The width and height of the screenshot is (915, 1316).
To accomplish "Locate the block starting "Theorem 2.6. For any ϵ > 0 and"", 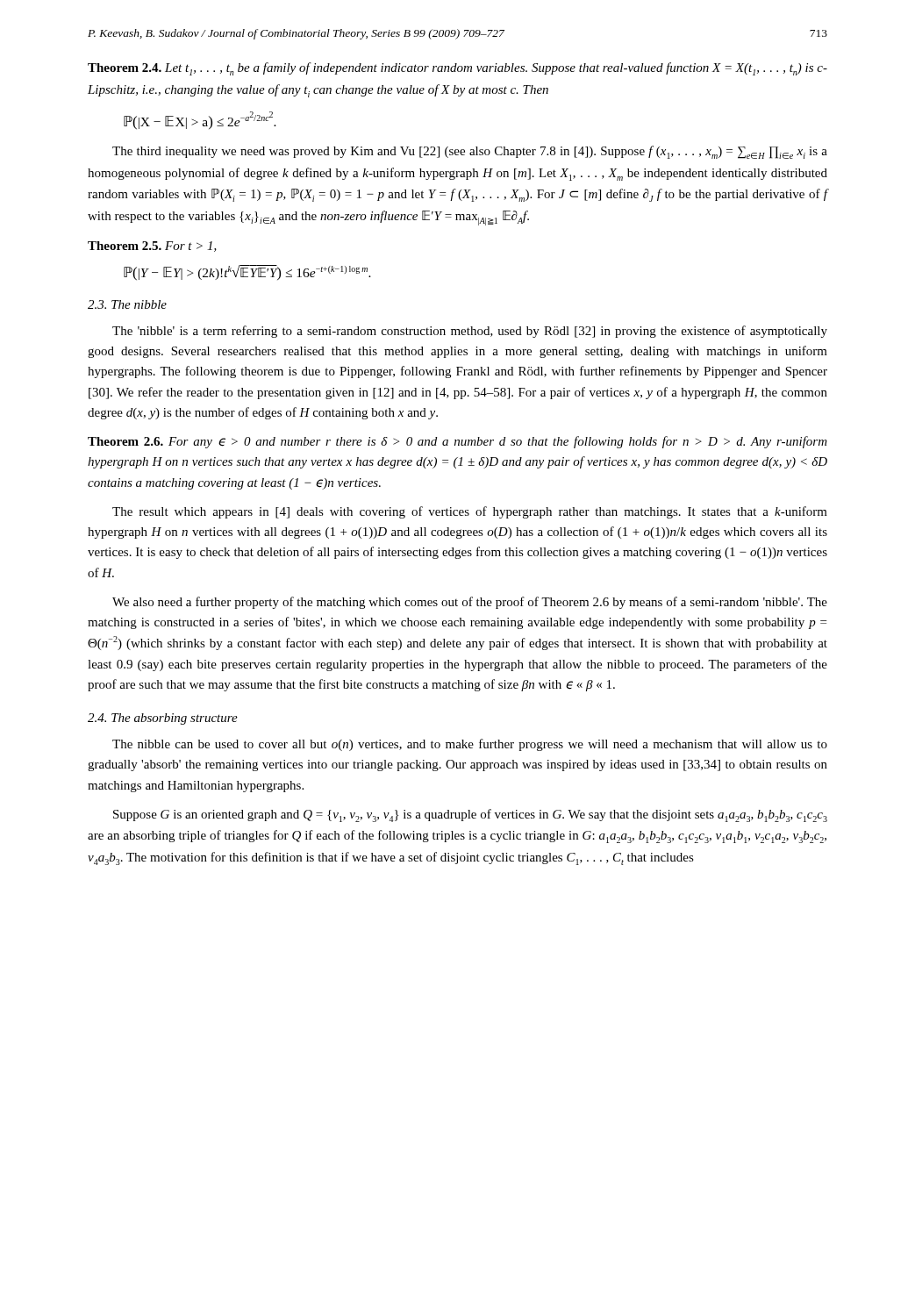I will [458, 462].
